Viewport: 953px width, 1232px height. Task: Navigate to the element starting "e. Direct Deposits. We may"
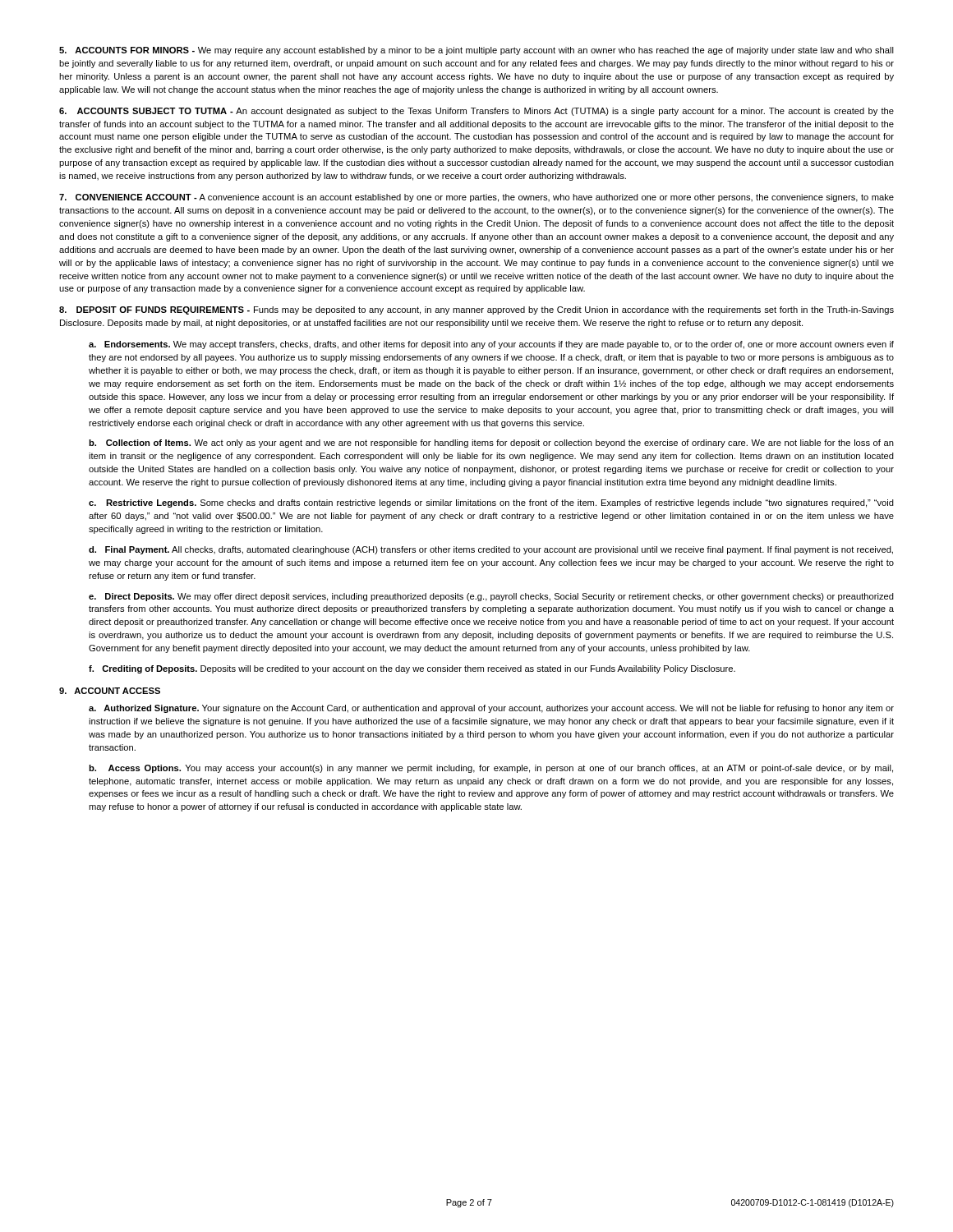[491, 622]
